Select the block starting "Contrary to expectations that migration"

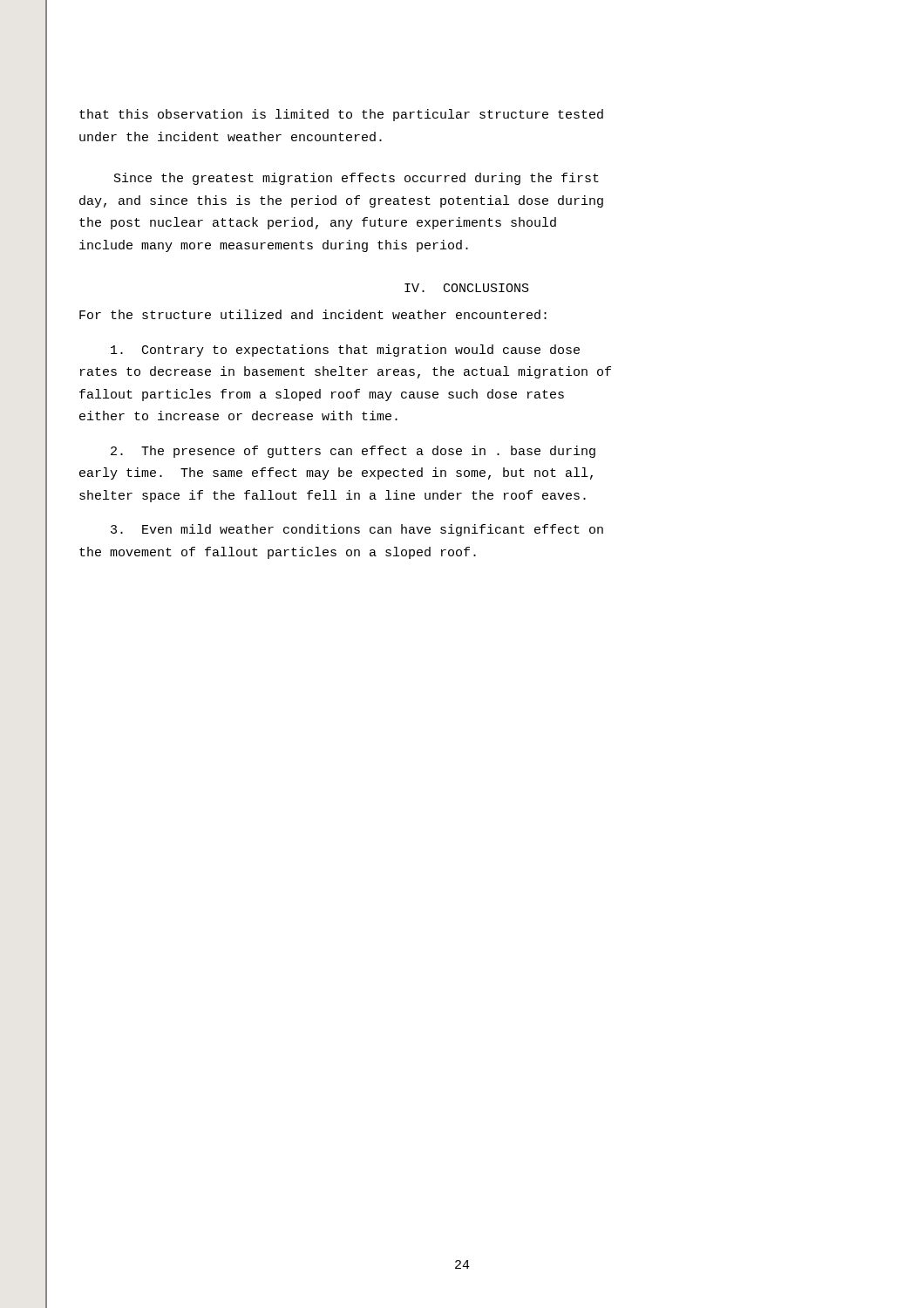[x=345, y=384]
